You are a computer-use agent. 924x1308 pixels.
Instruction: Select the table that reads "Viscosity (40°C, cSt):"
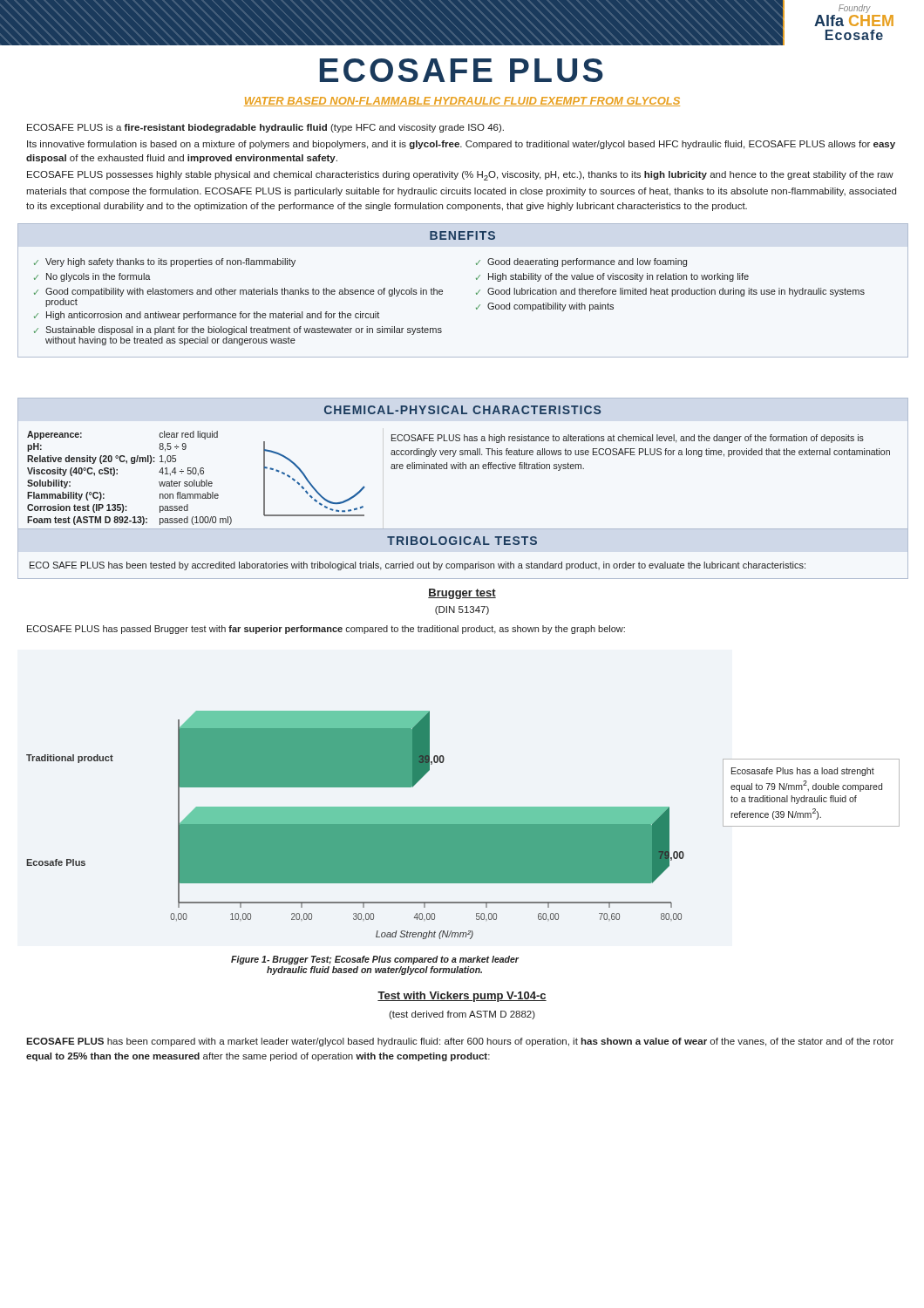coord(134,480)
